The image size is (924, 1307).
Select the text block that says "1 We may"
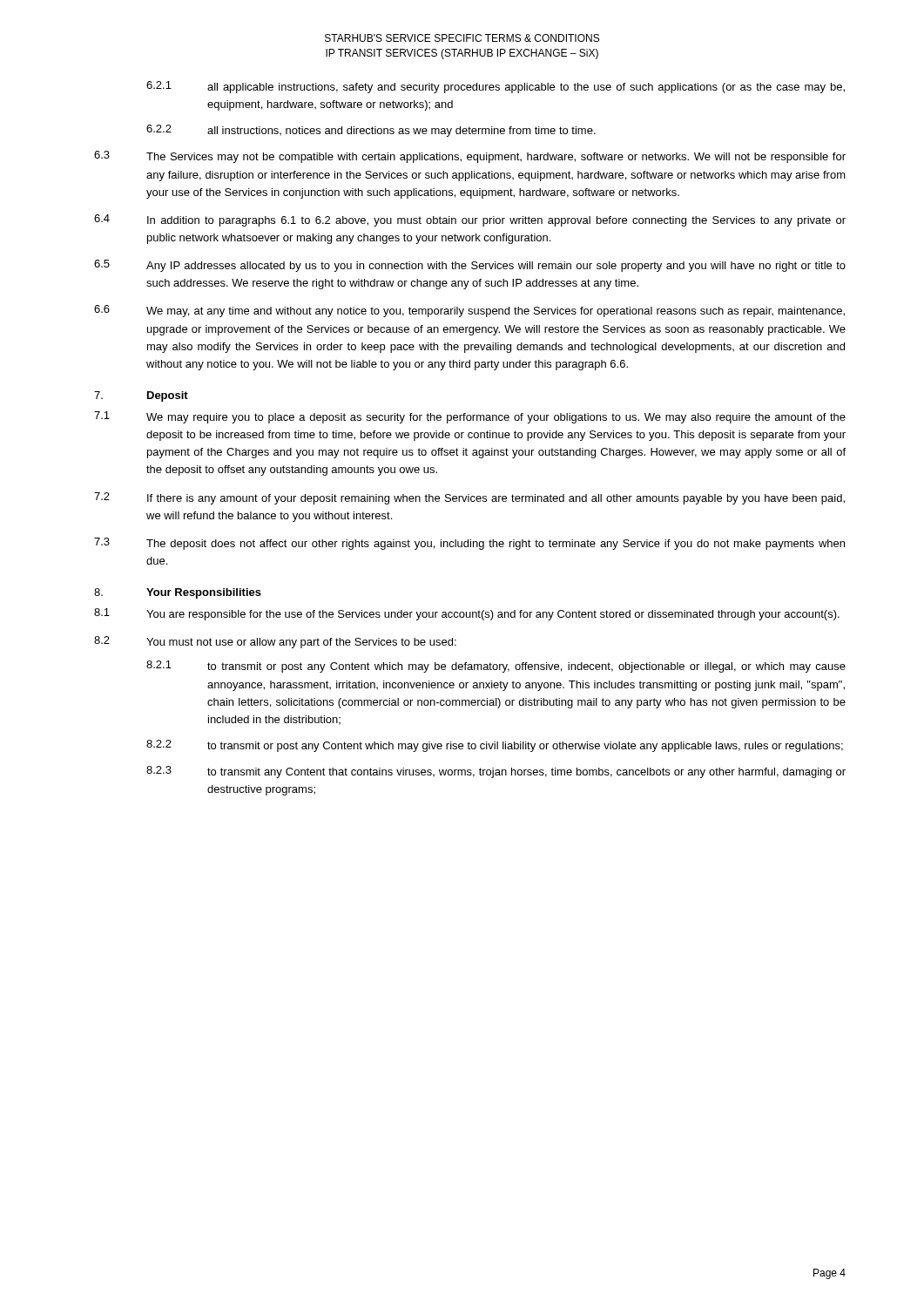[x=470, y=444]
